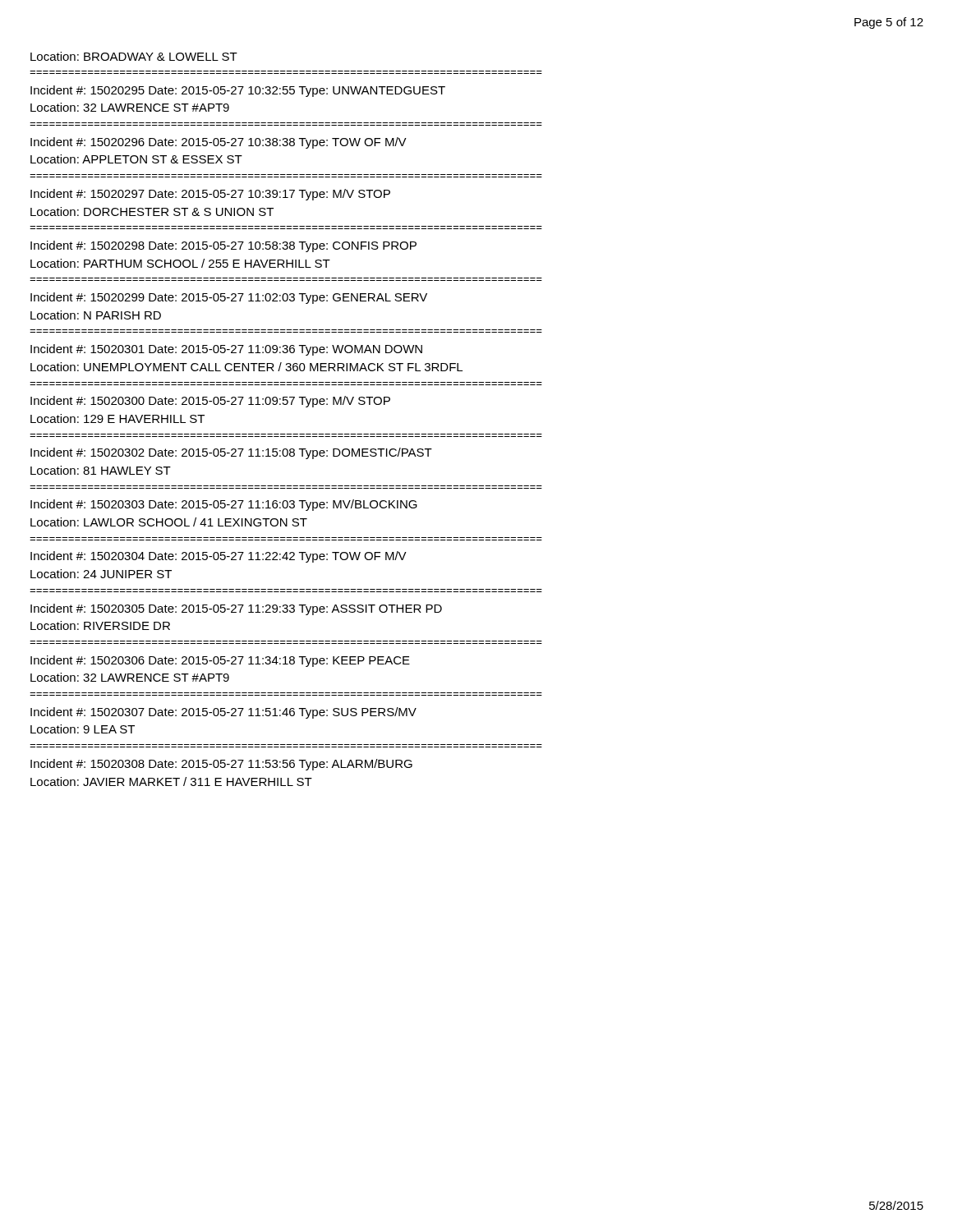Point to the text starting "Incident #: 15020298 Date: 2015-05-27 10:58:38 Type:"
This screenshot has height=1232, width=953.
223,246
